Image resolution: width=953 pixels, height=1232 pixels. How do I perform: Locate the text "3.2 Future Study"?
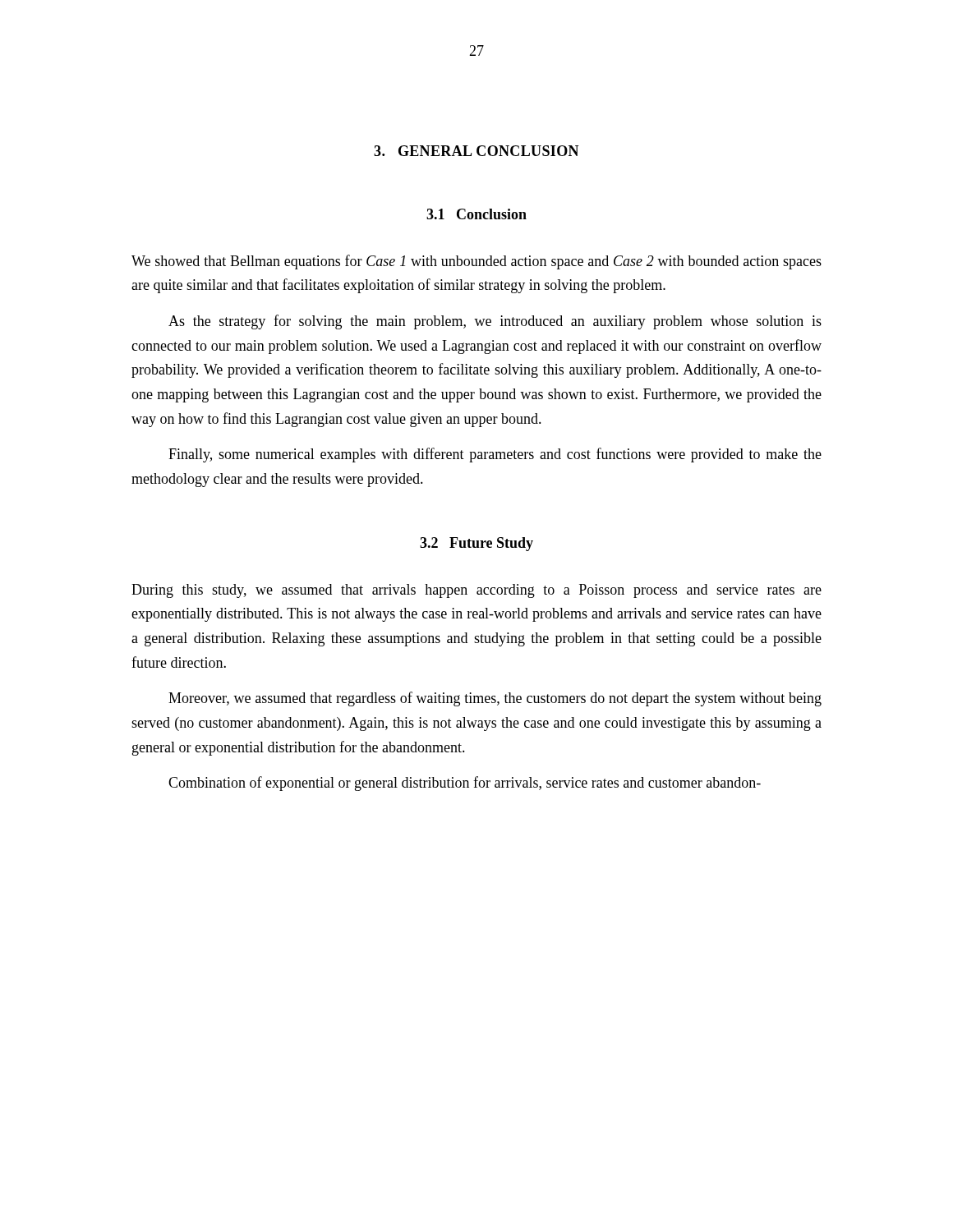[x=476, y=543]
